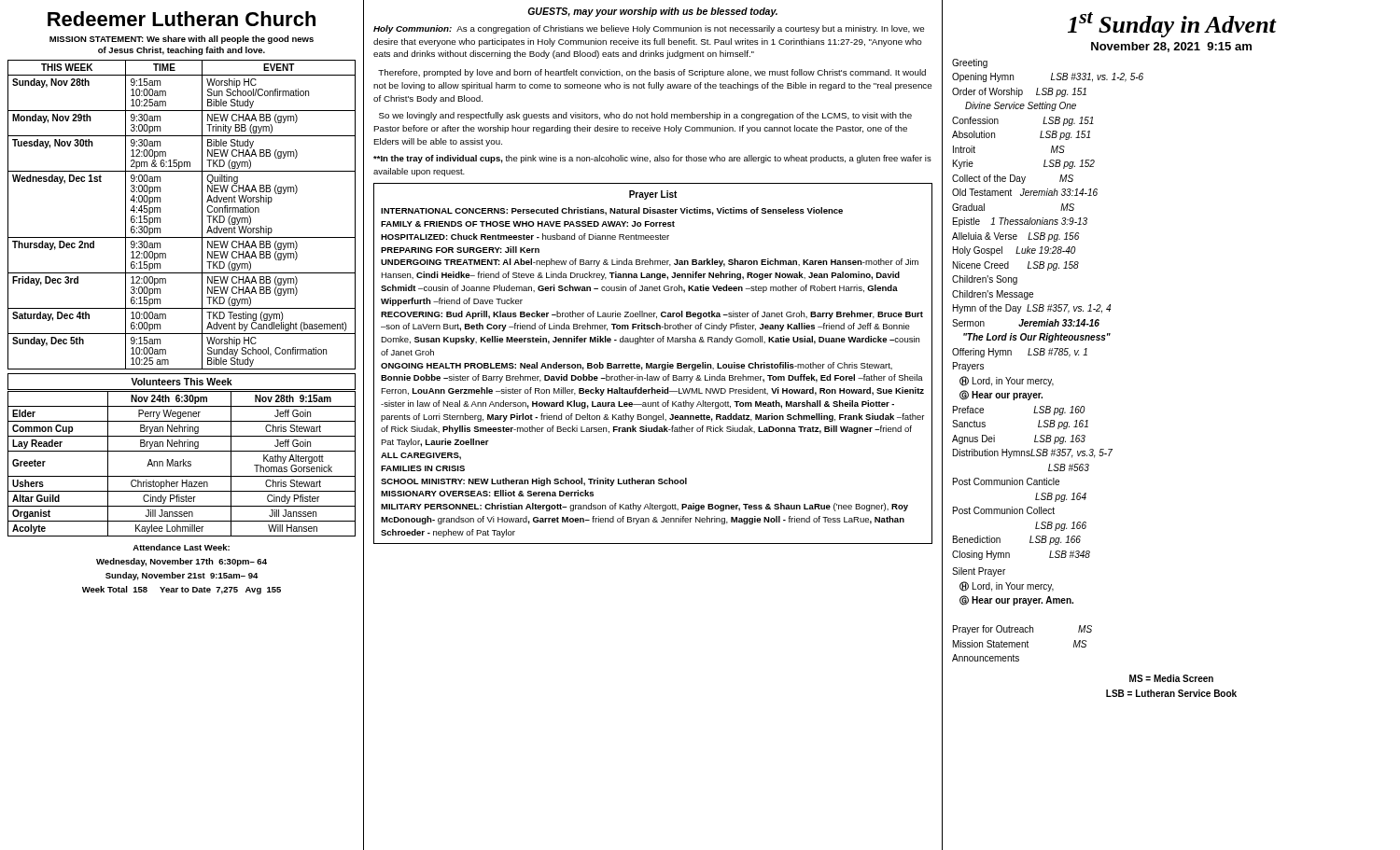Locate the text block containing "Attendance Last Week: Wednesday, November 17th 6:30pm–"
The image size is (1400, 850).
[182, 568]
